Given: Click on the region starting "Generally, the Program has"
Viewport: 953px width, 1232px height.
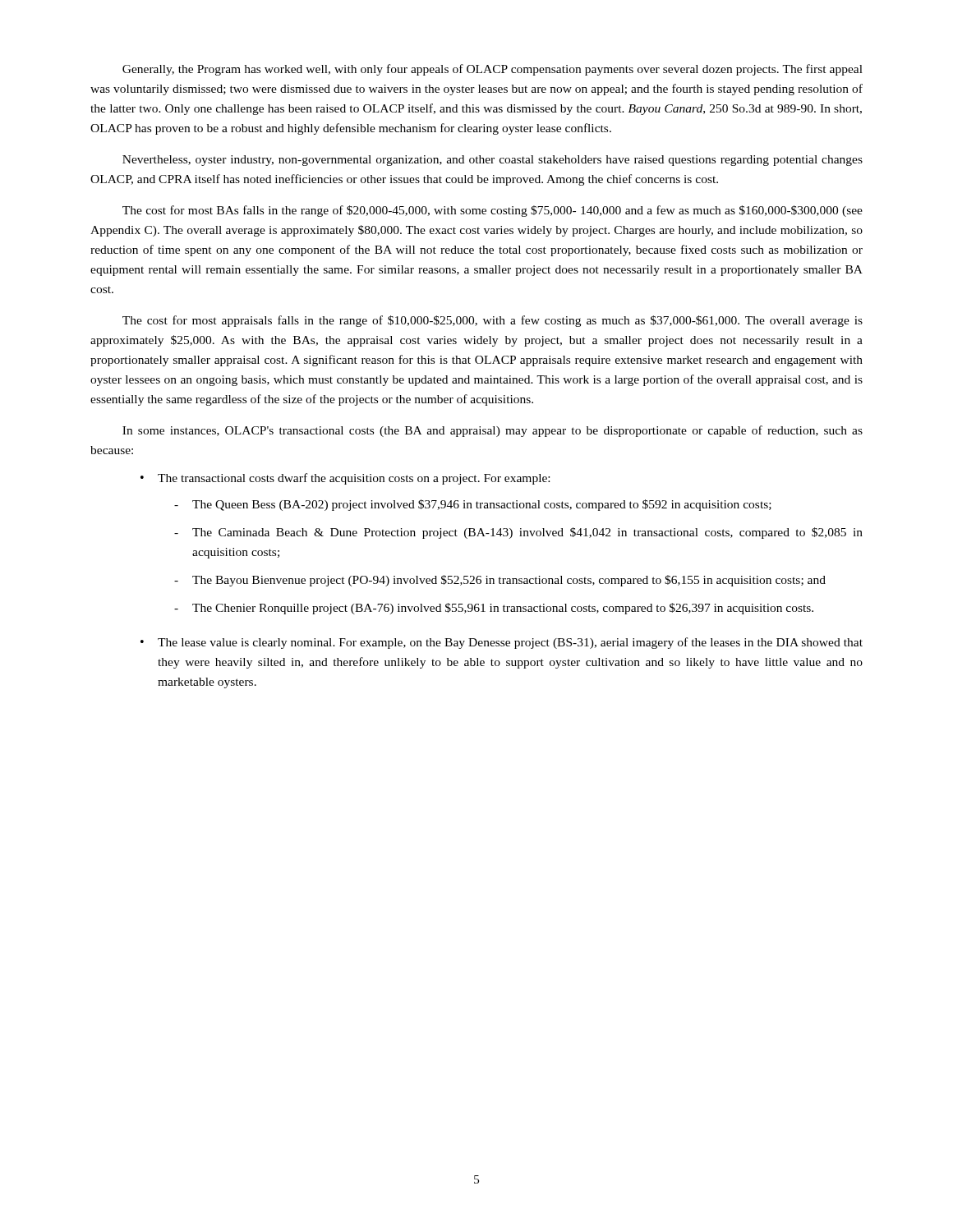Looking at the screenshot, I should [476, 98].
